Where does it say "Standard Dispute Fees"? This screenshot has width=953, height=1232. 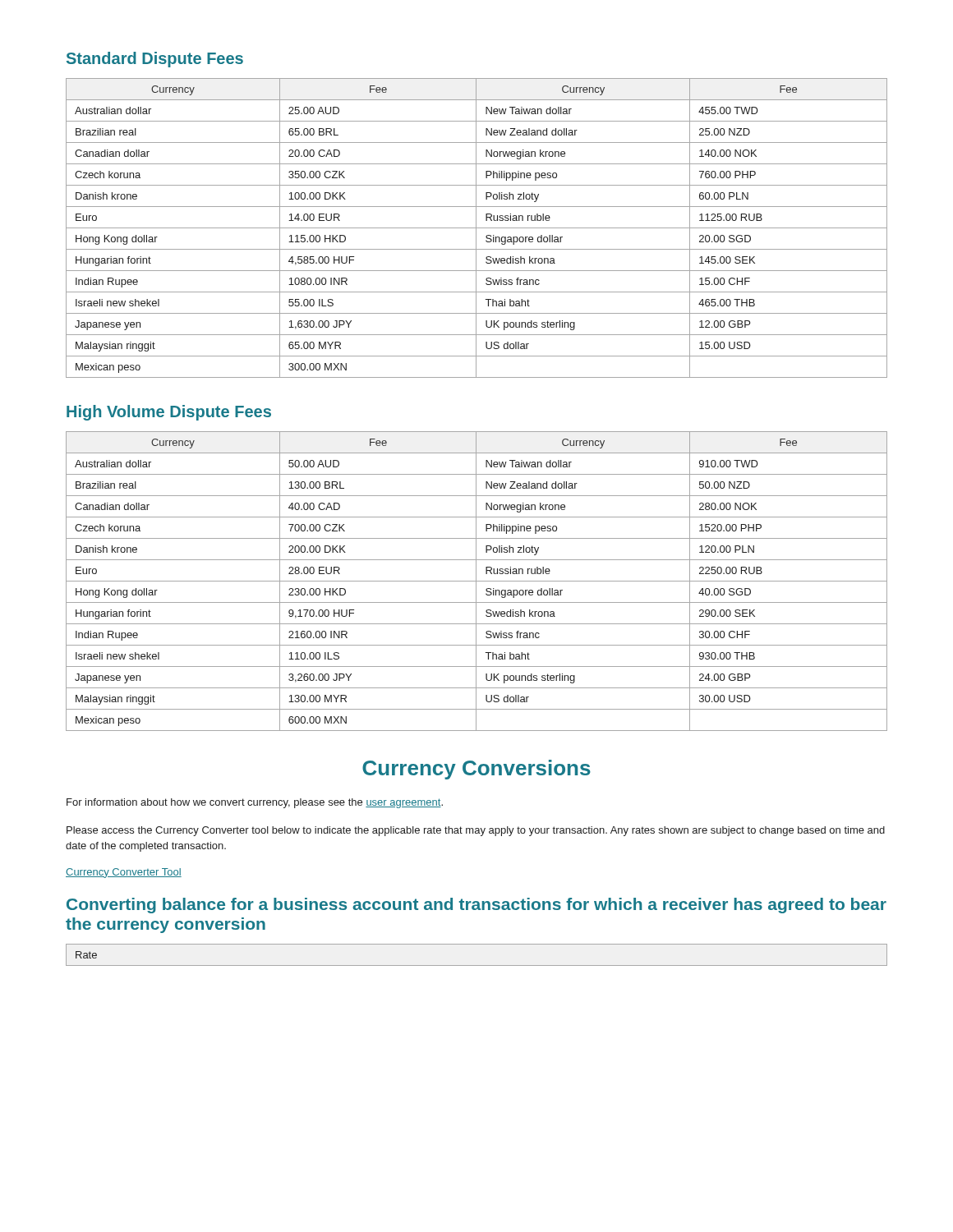point(155,59)
